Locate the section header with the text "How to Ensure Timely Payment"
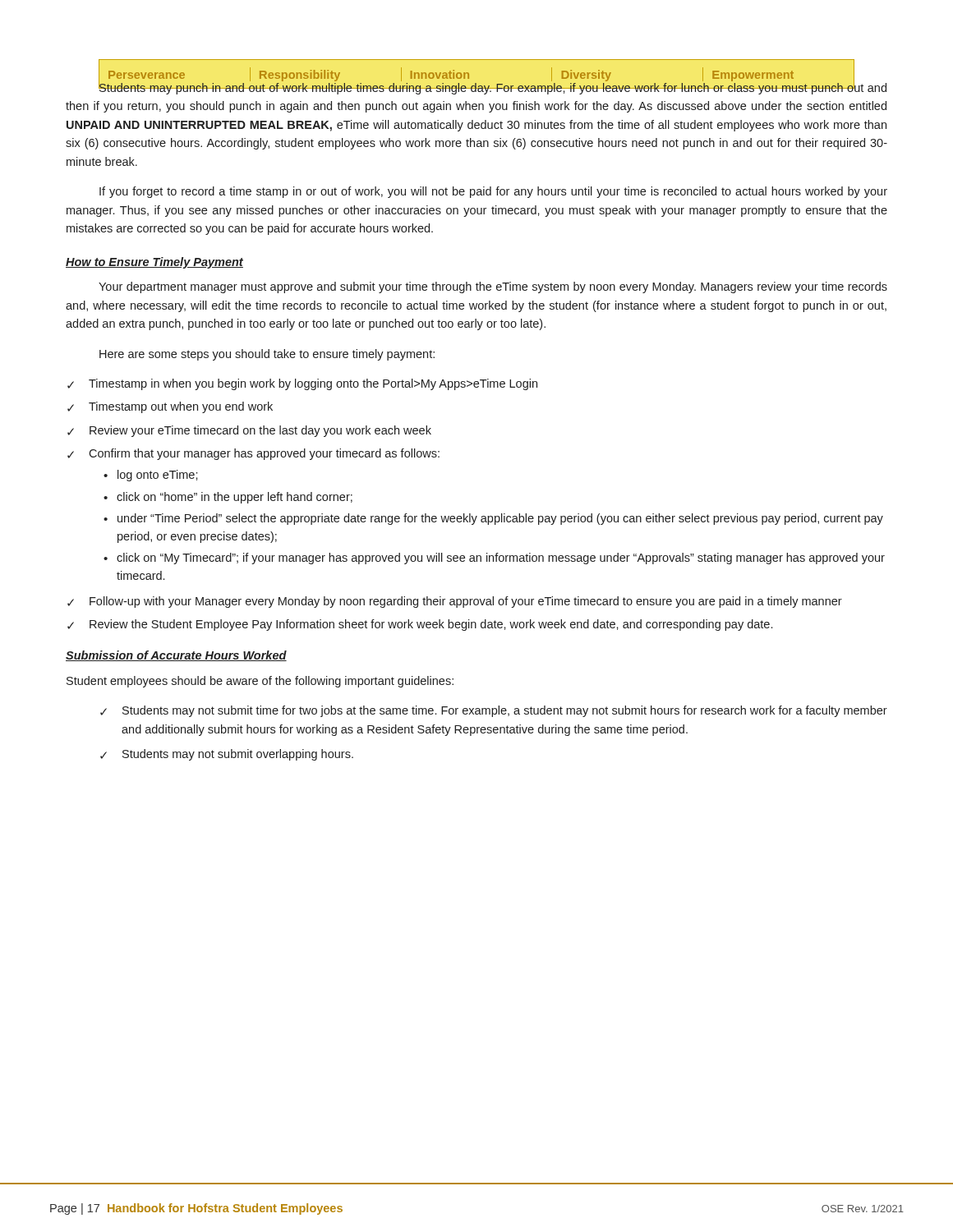The height and width of the screenshot is (1232, 953). [x=154, y=262]
